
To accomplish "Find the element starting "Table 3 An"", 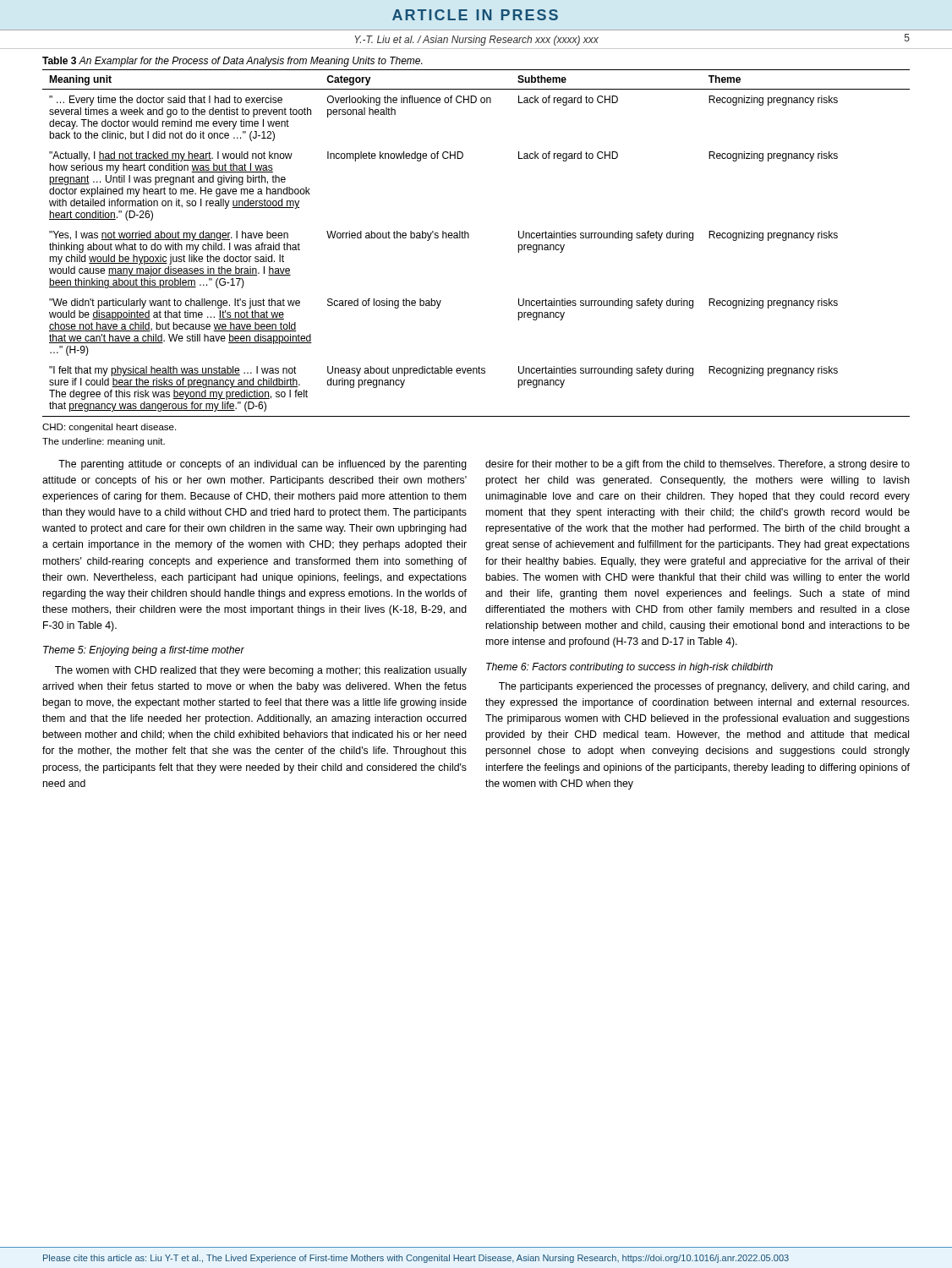I will [233, 61].
